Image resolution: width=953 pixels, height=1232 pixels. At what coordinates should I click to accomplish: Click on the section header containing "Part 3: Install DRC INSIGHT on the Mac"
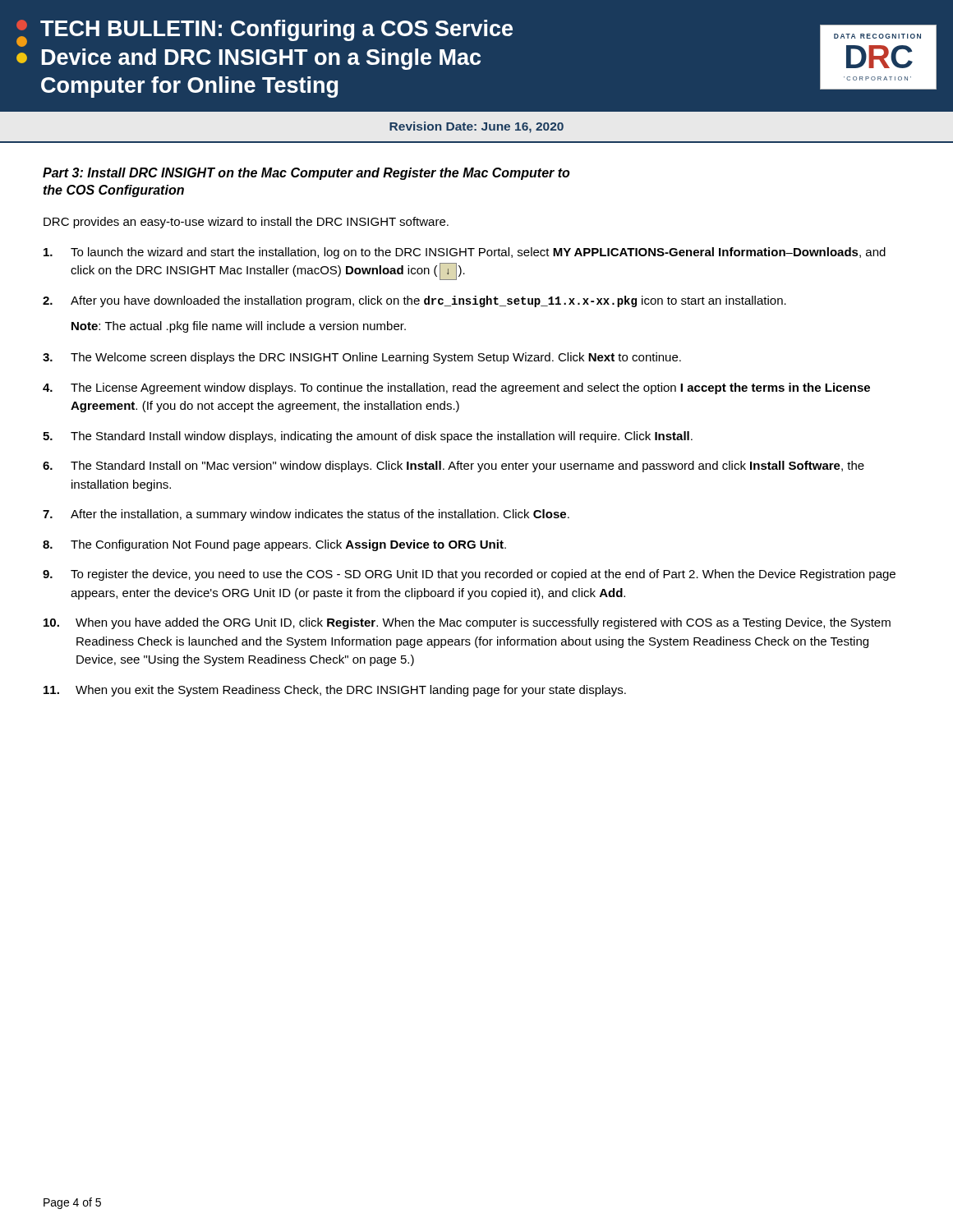(306, 181)
